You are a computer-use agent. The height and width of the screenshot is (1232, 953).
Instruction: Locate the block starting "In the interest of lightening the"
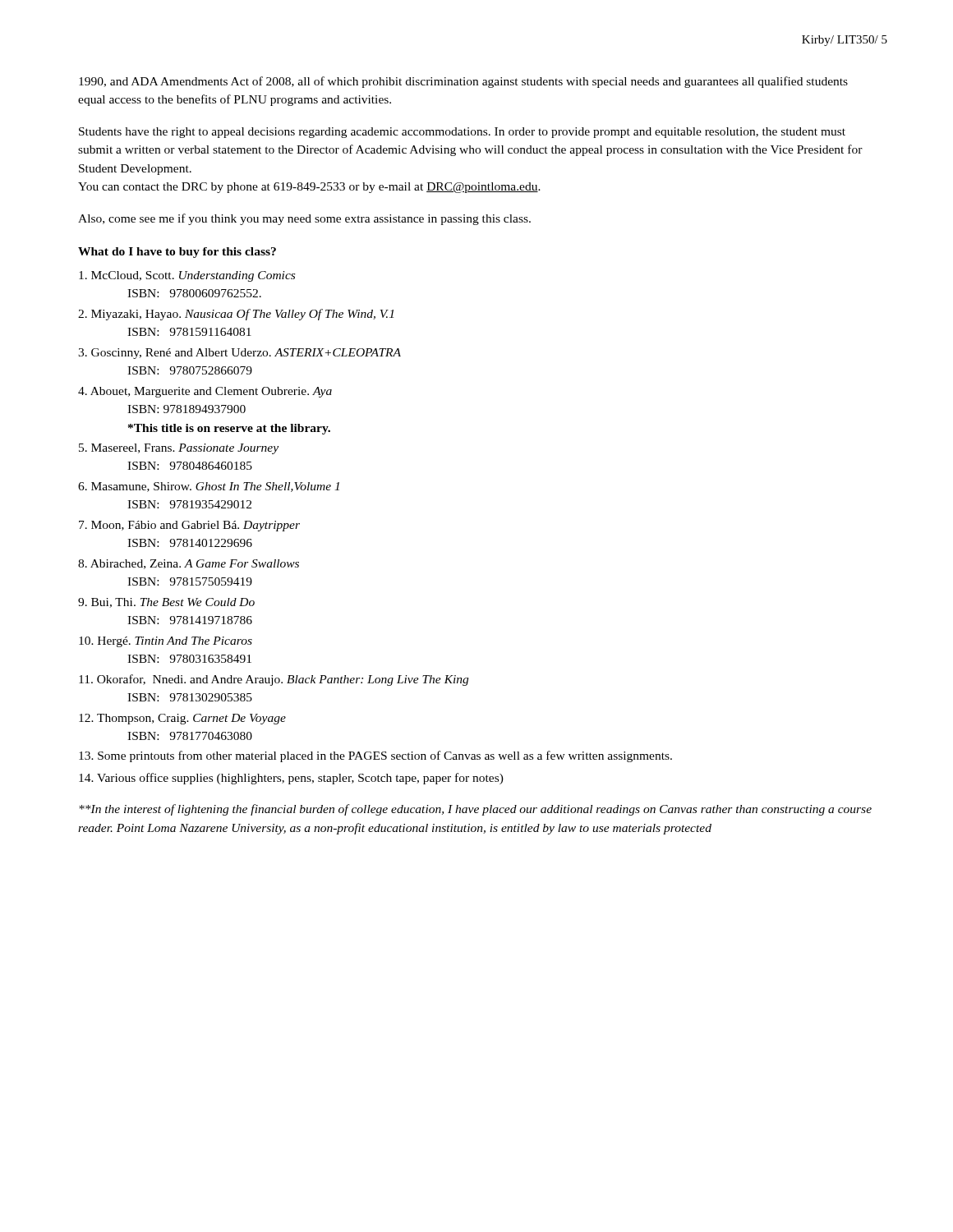(475, 818)
